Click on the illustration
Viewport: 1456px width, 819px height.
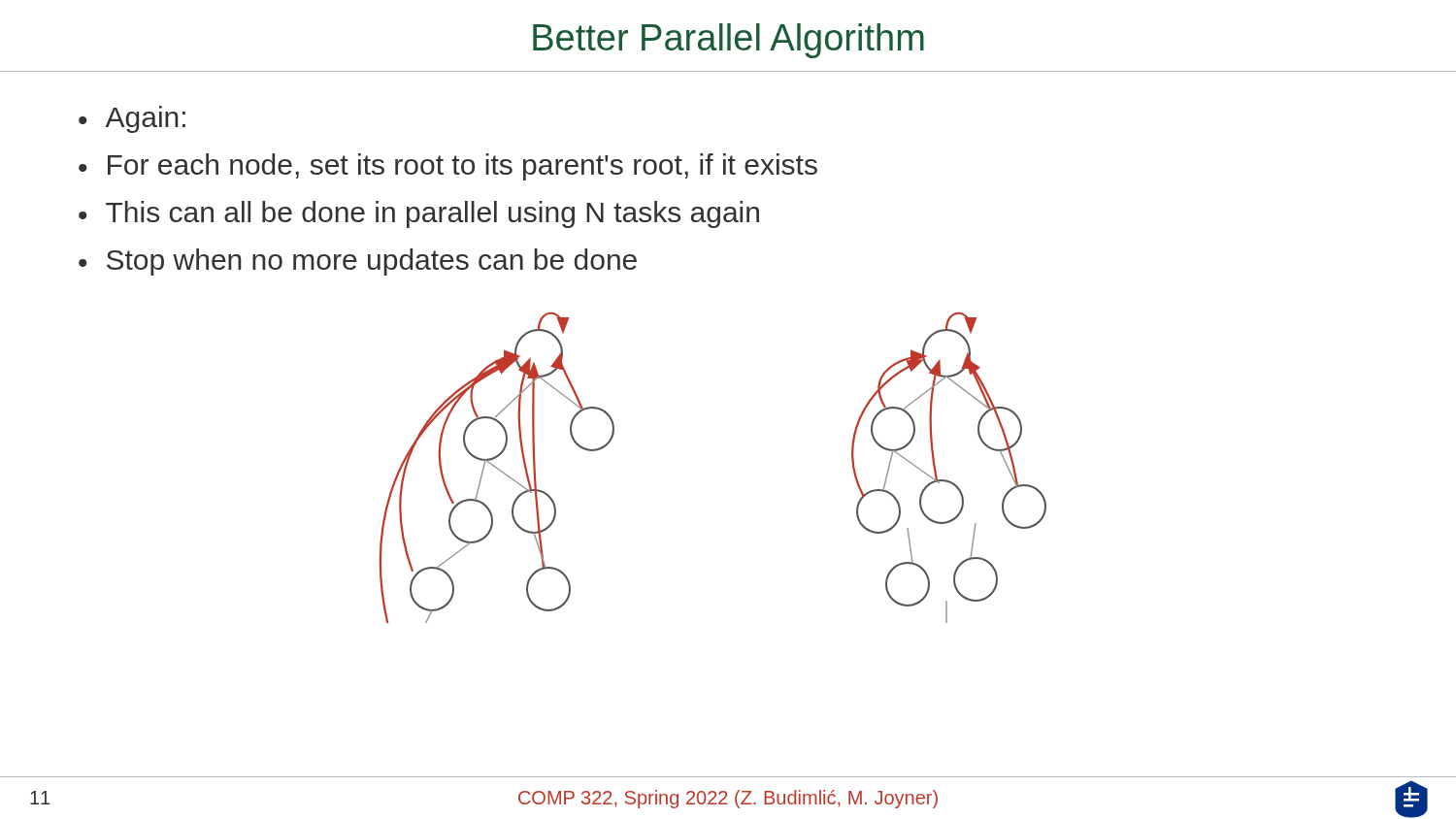728,463
